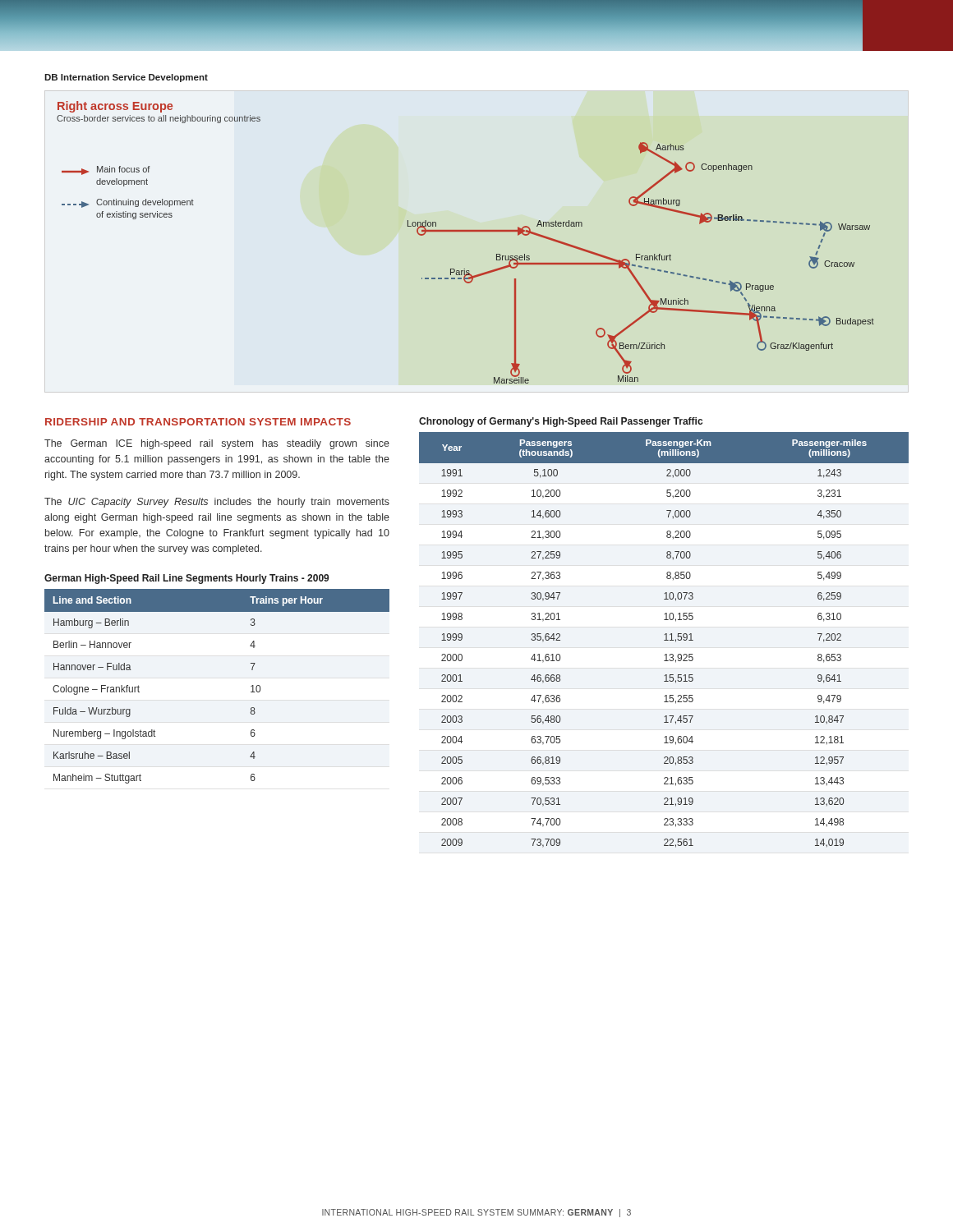The height and width of the screenshot is (1232, 953).
Task: Select the table that reads "Manheim – Stuttgart"
Action: tap(217, 689)
